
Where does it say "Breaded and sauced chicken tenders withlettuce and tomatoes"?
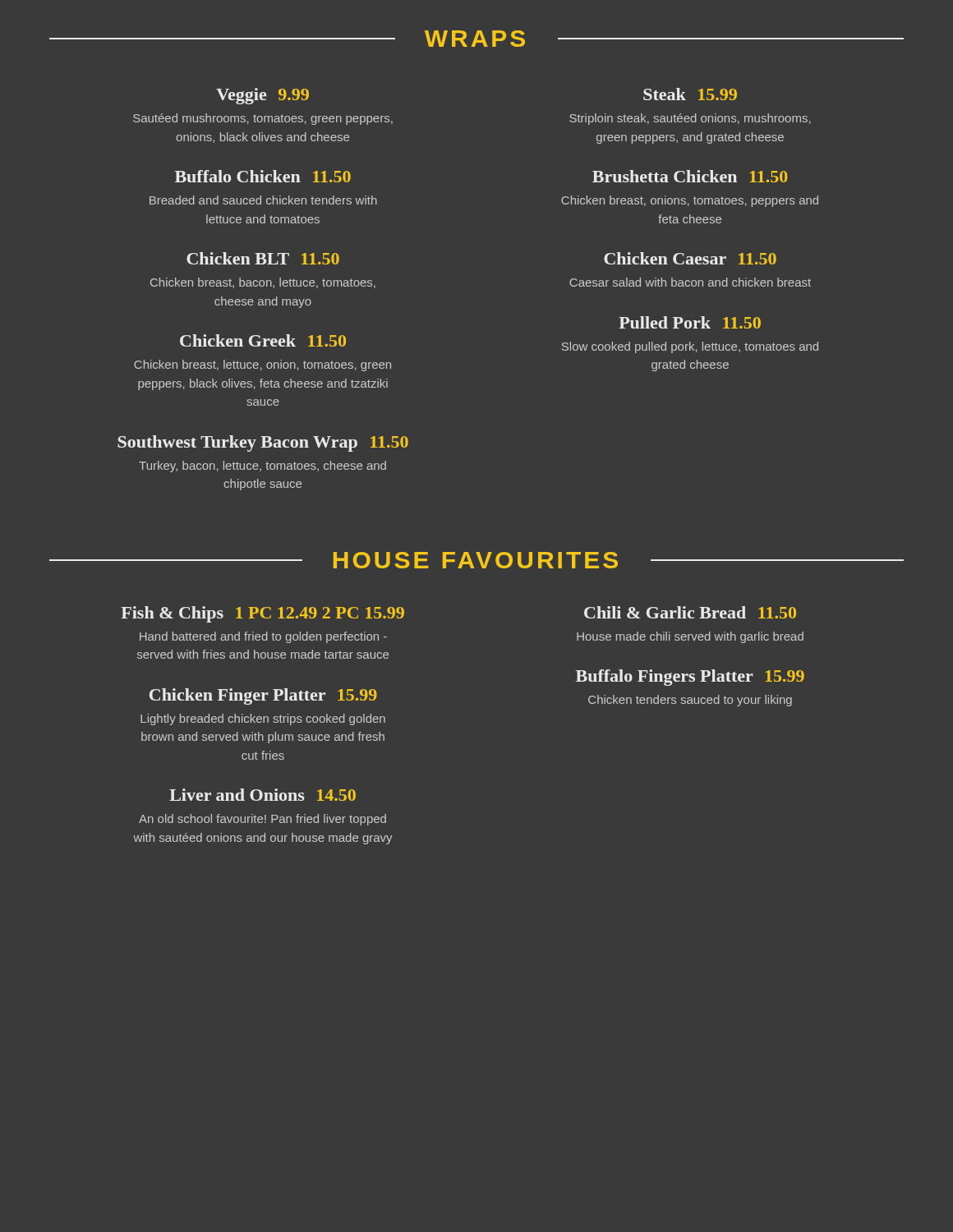tap(263, 209)
